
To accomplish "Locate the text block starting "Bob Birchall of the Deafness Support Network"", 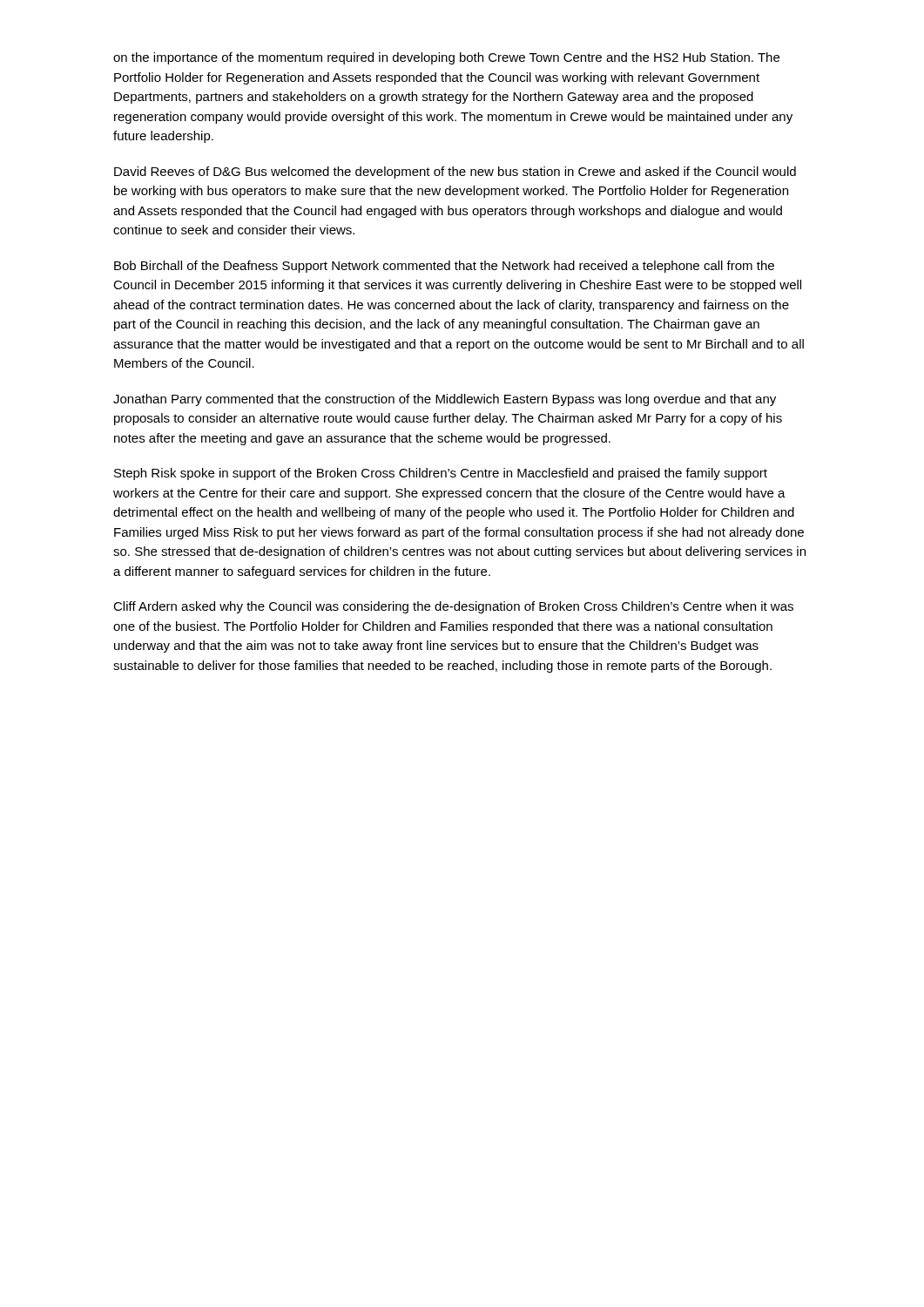I will tap(459, 314).
